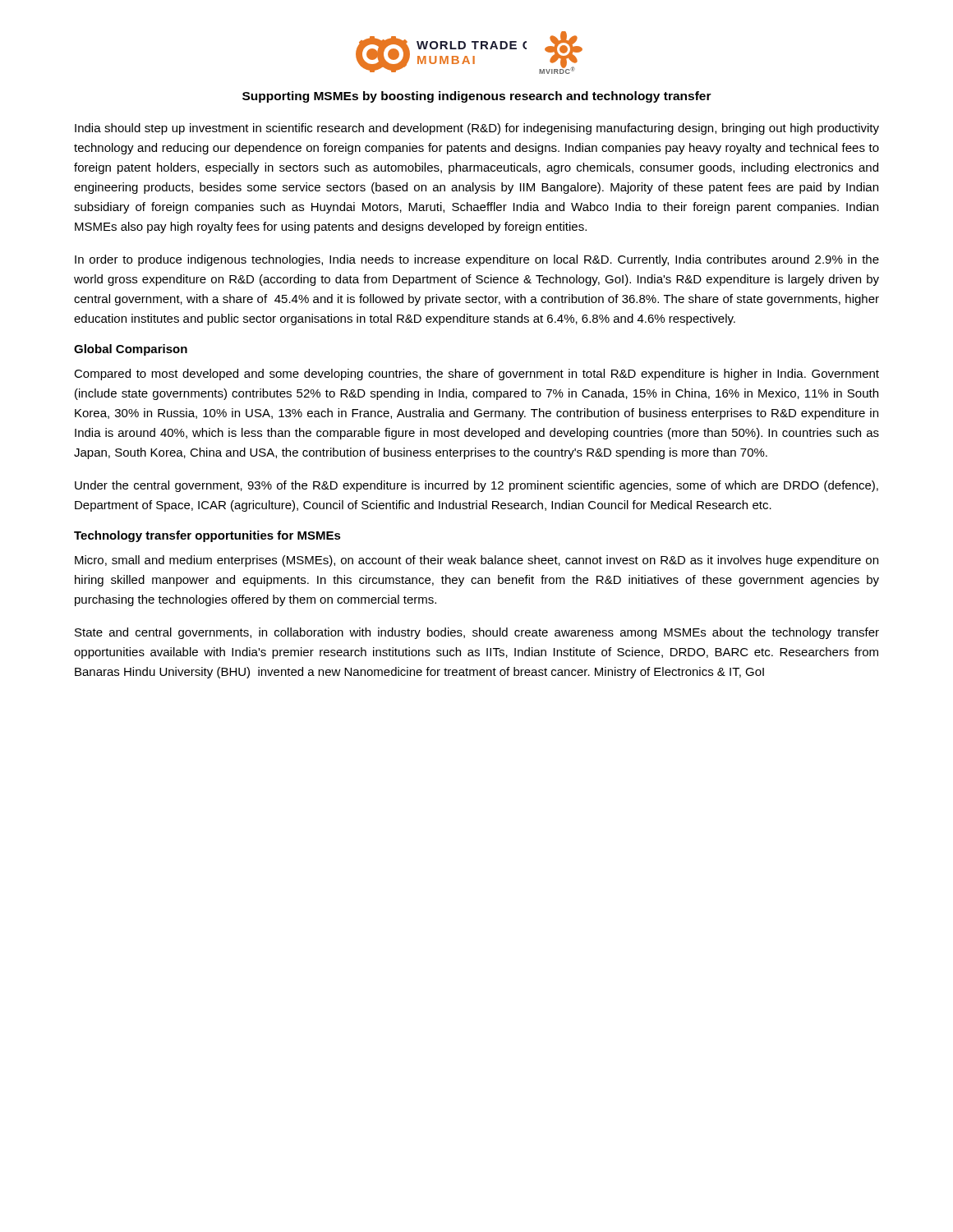Viewport: 953px width, 1232px height.
Task: Locate the text "Global Comparison"
Action: pyautogui.click(x=131, y=349)
